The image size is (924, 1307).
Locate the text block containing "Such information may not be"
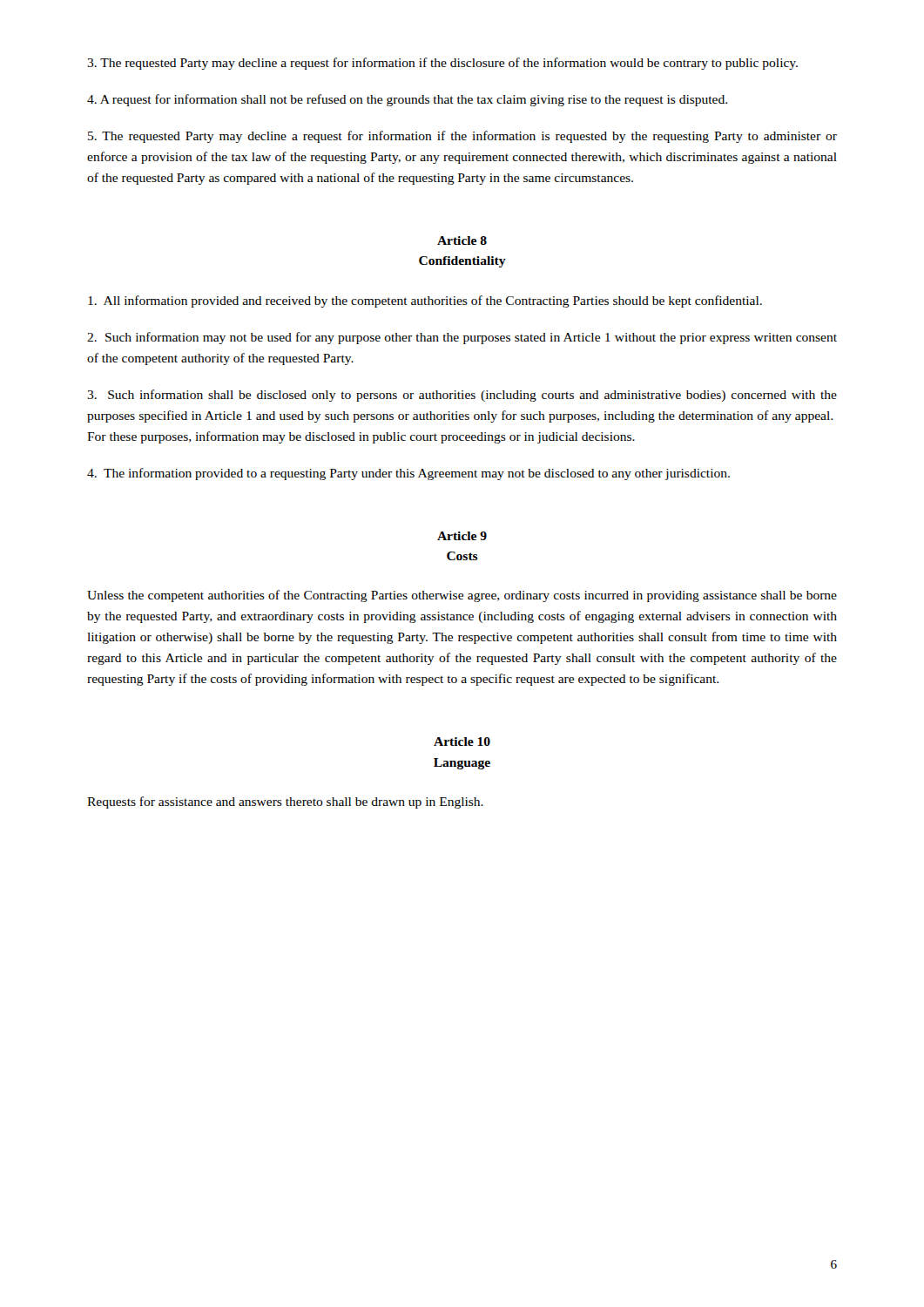coord(462,347)
